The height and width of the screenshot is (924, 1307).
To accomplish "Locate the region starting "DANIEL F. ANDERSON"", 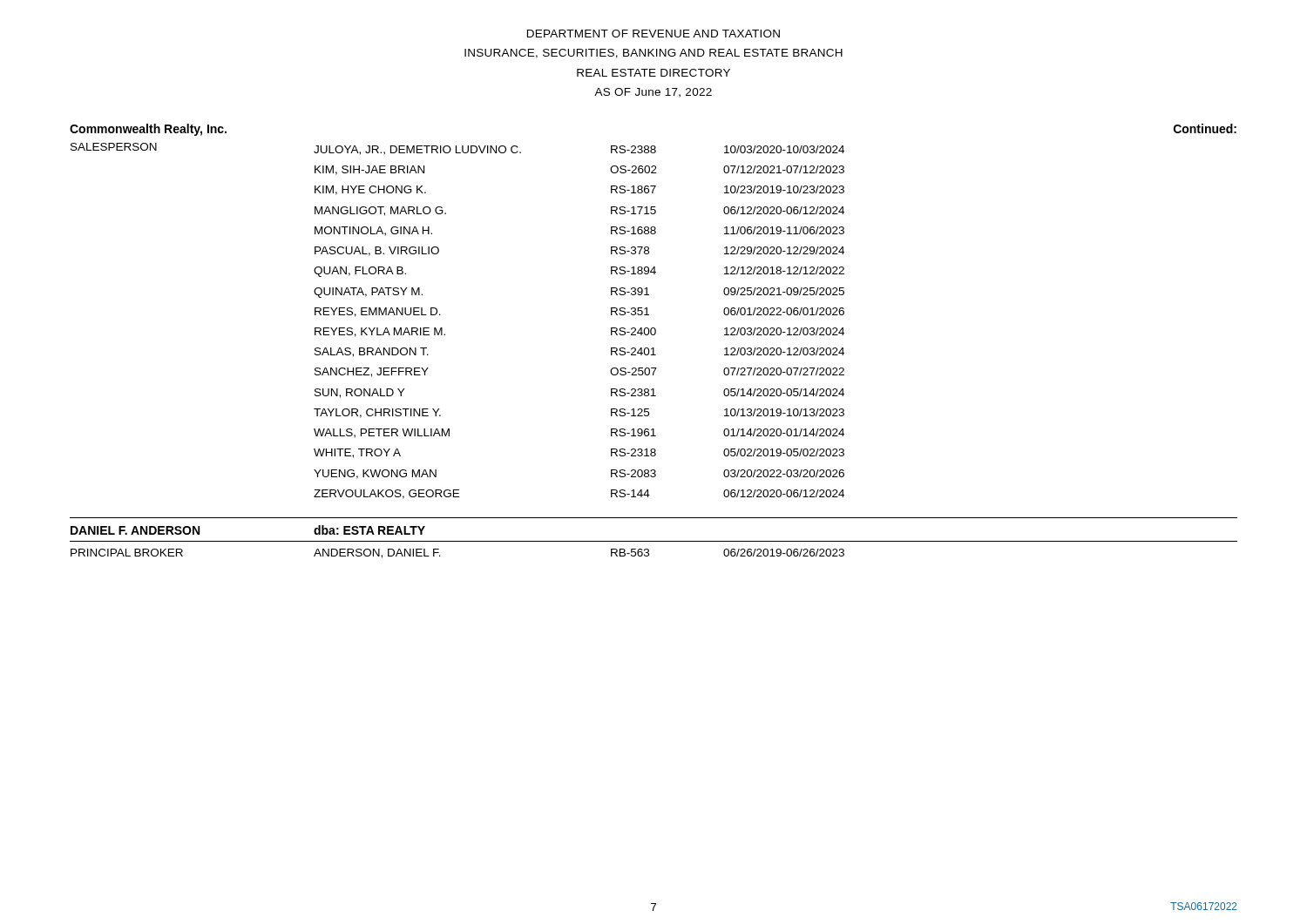I will tap(135, 530).
